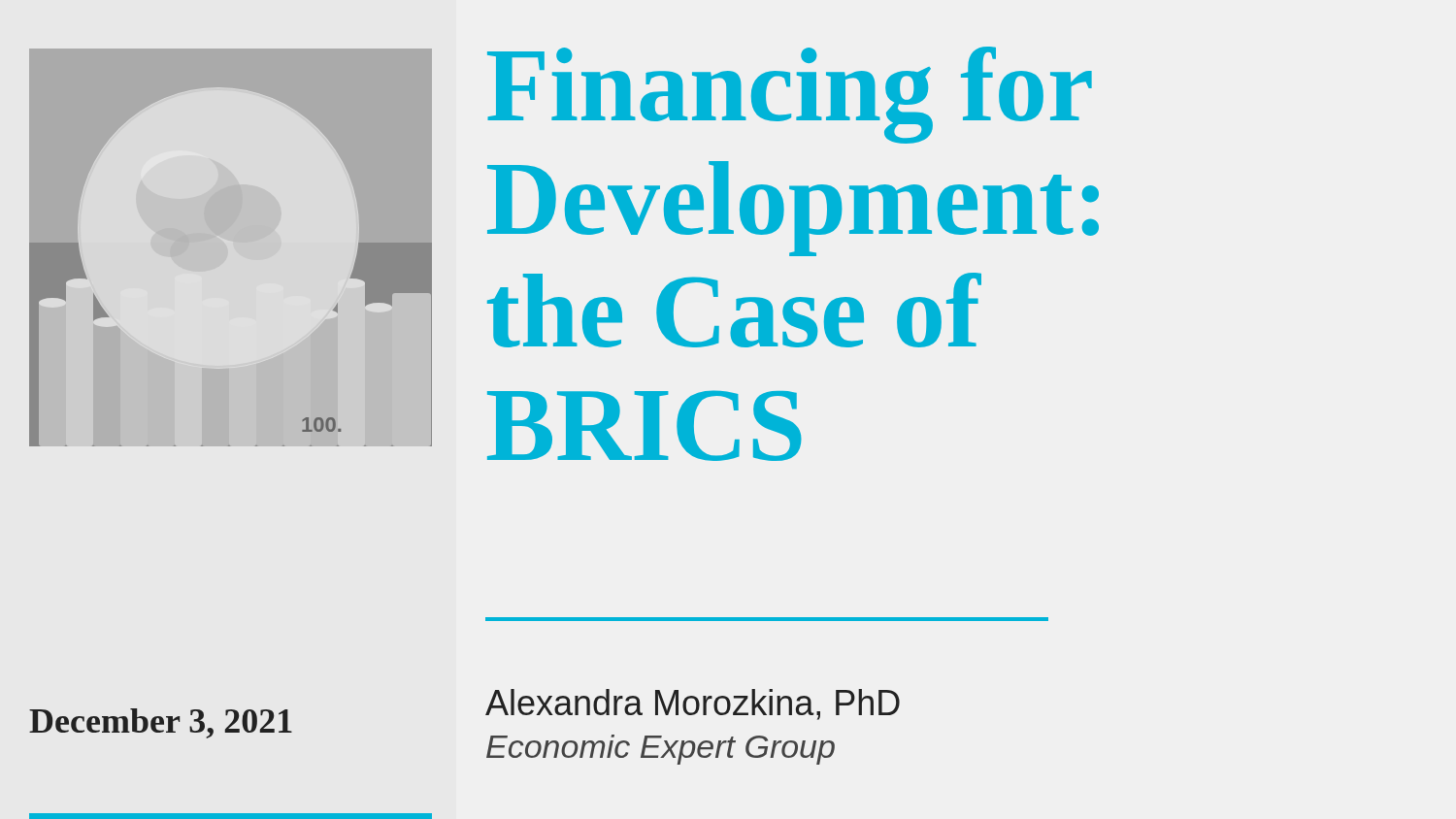Select the text starting "Alexandra Morozkina, PhD Economic Expert"
This screenshot has width=1456, height=819.
point(693,724)
